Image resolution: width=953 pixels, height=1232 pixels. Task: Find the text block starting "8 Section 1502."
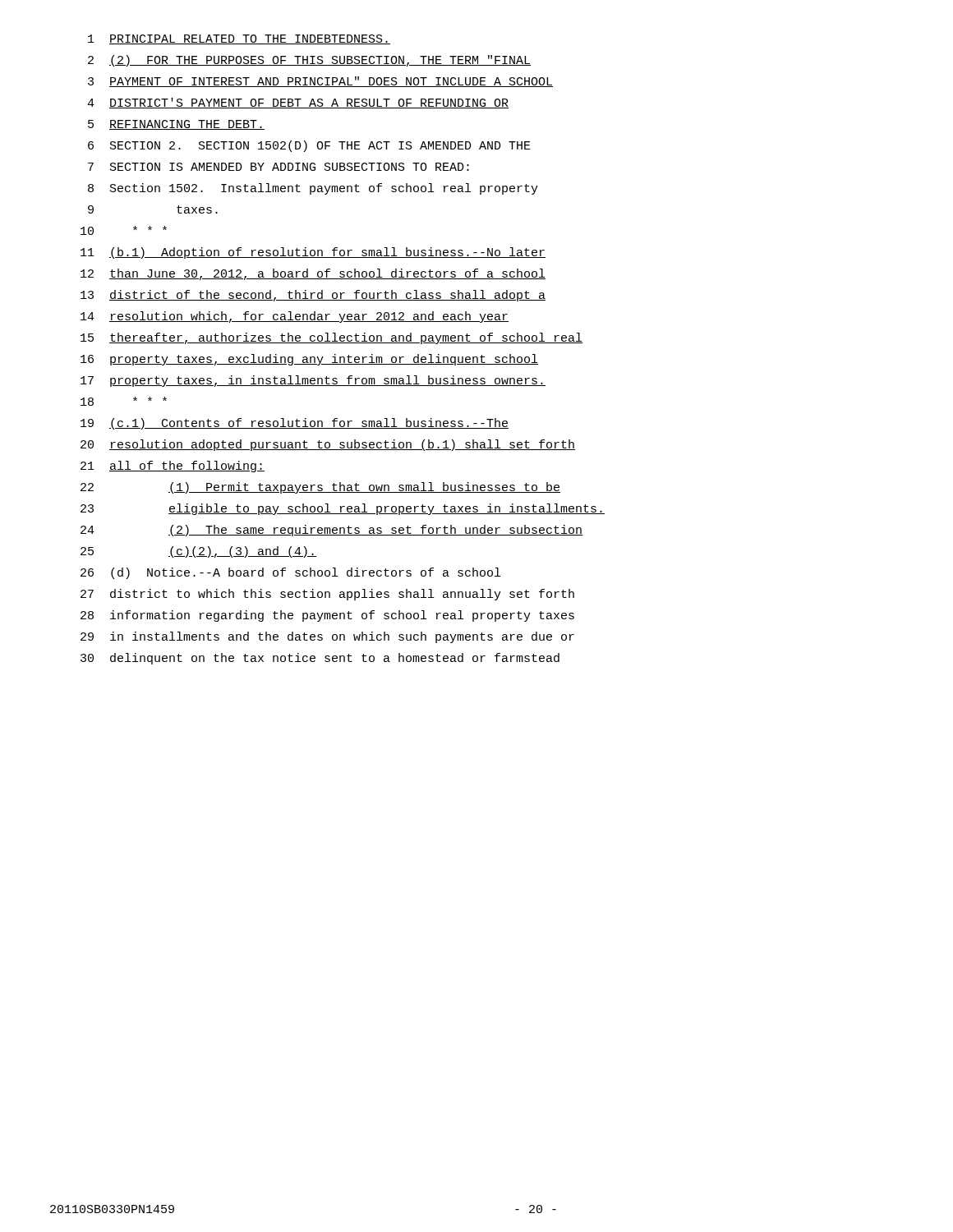(476, 189)
